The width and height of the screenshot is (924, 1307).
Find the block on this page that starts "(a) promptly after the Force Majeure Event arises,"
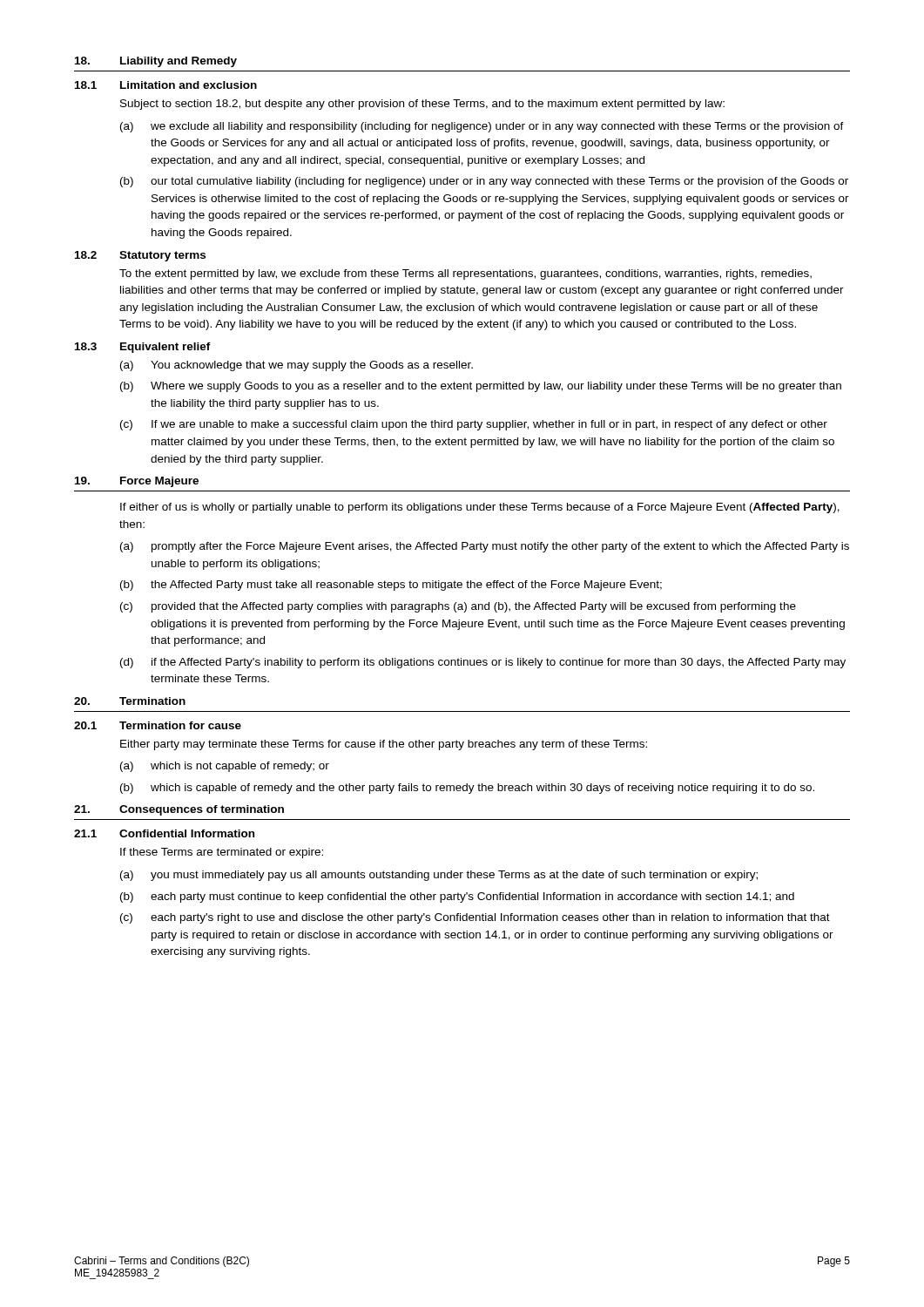(x=485, y=555)
